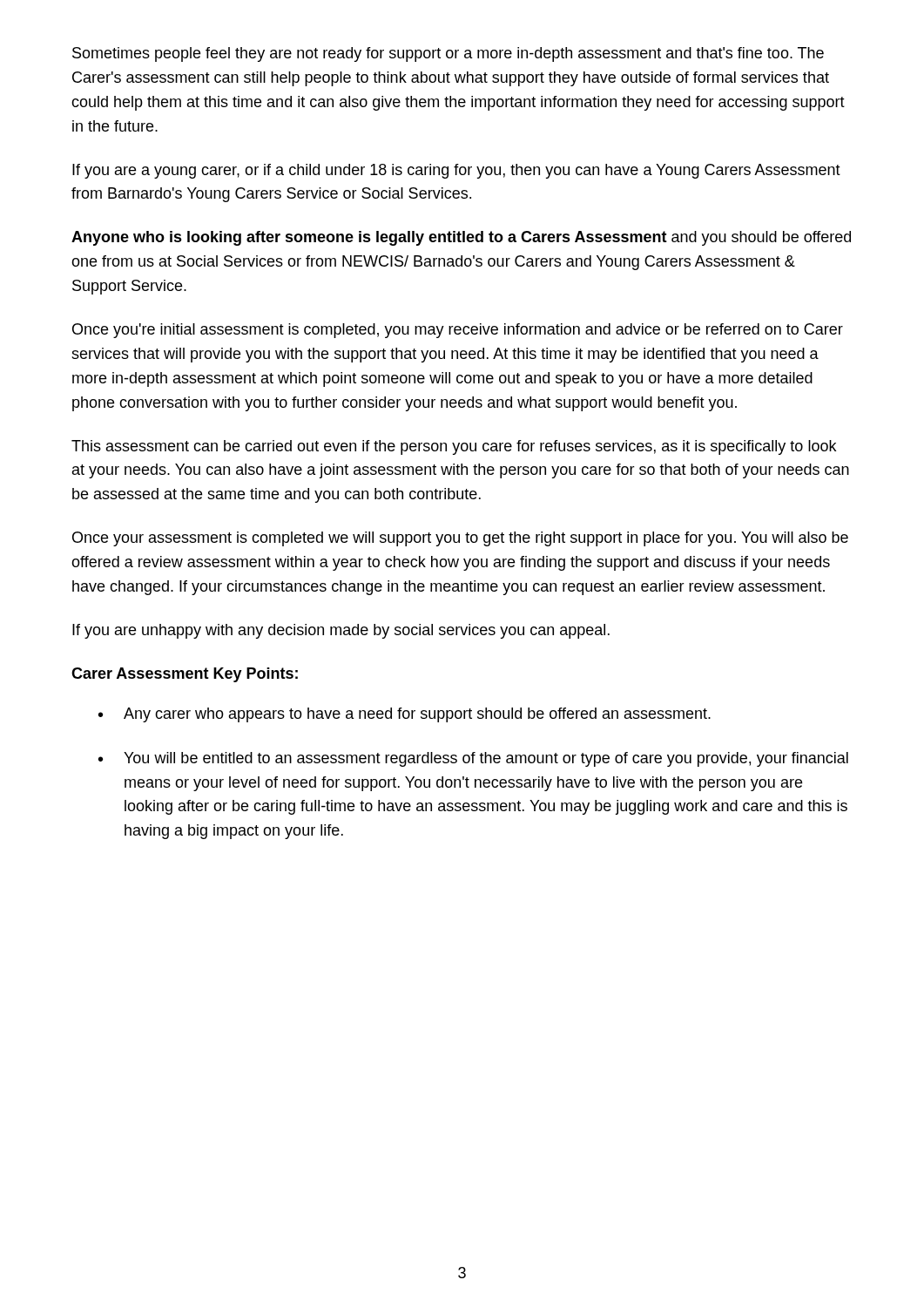
Task: Locate the section header that reads "Carer Assessment Key"
Action: click(x=185, y=673)
